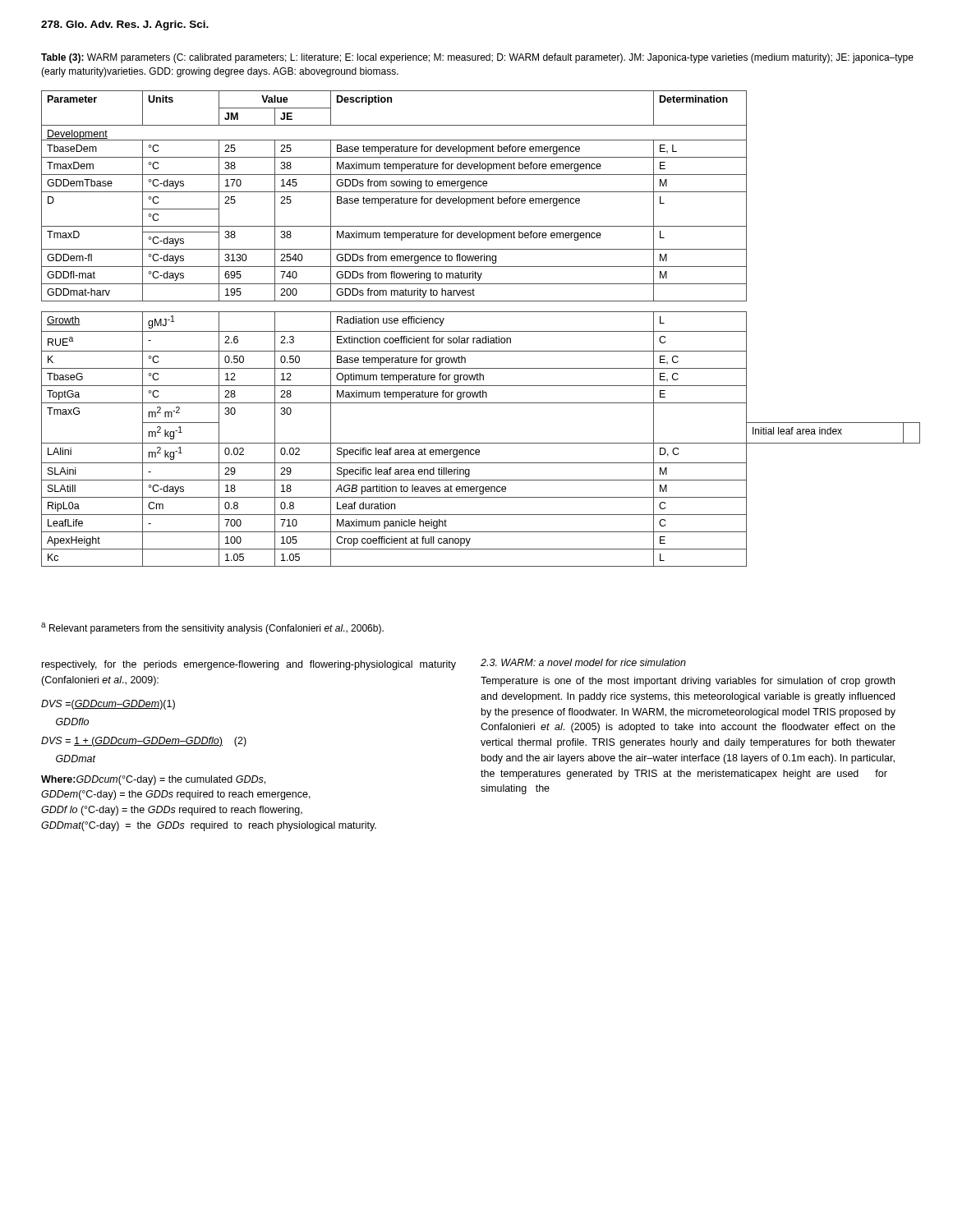
Task: Find the table that mentions "m 2 m"
Action: coord(481,328)
